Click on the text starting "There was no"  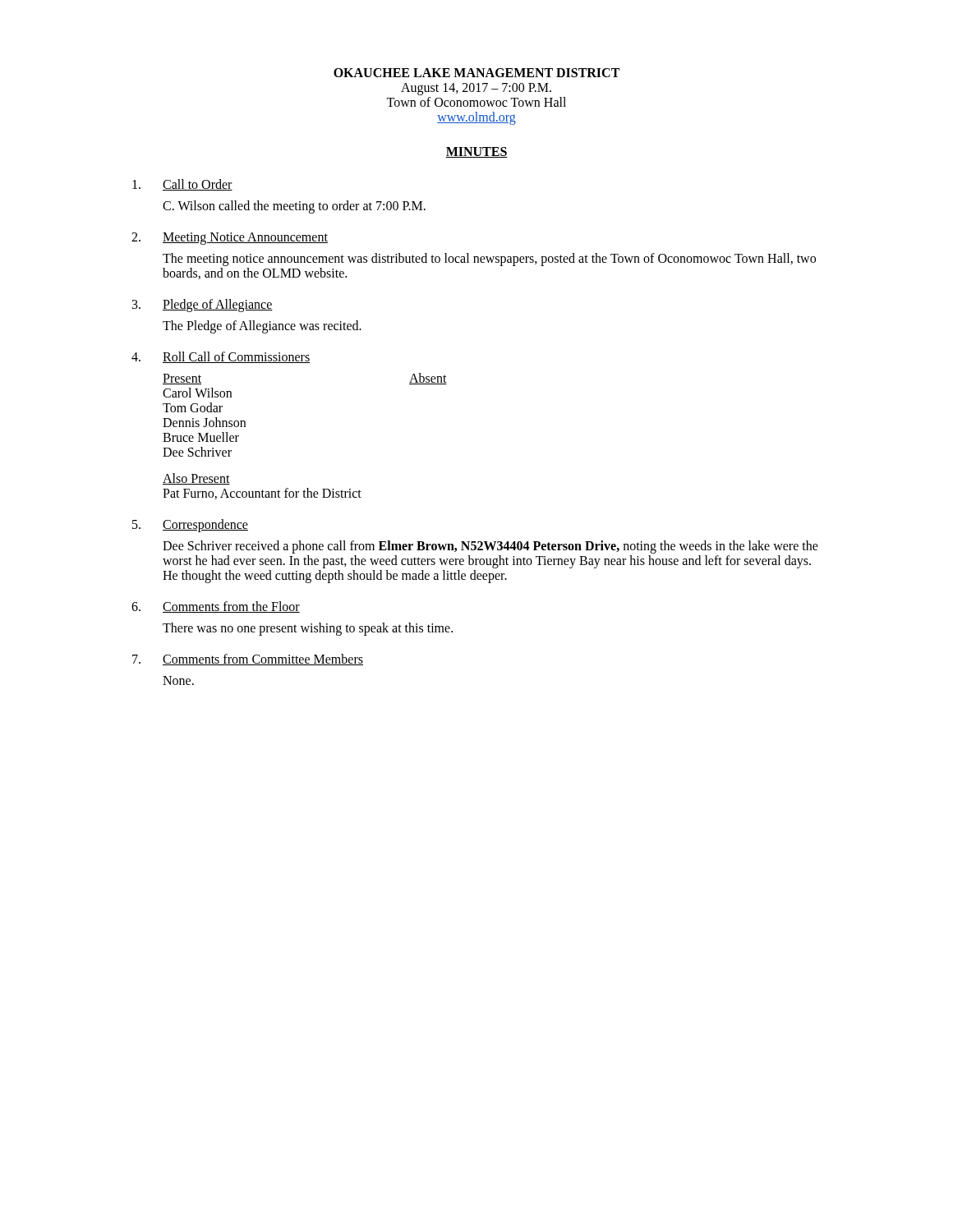[x=308, y=628]
